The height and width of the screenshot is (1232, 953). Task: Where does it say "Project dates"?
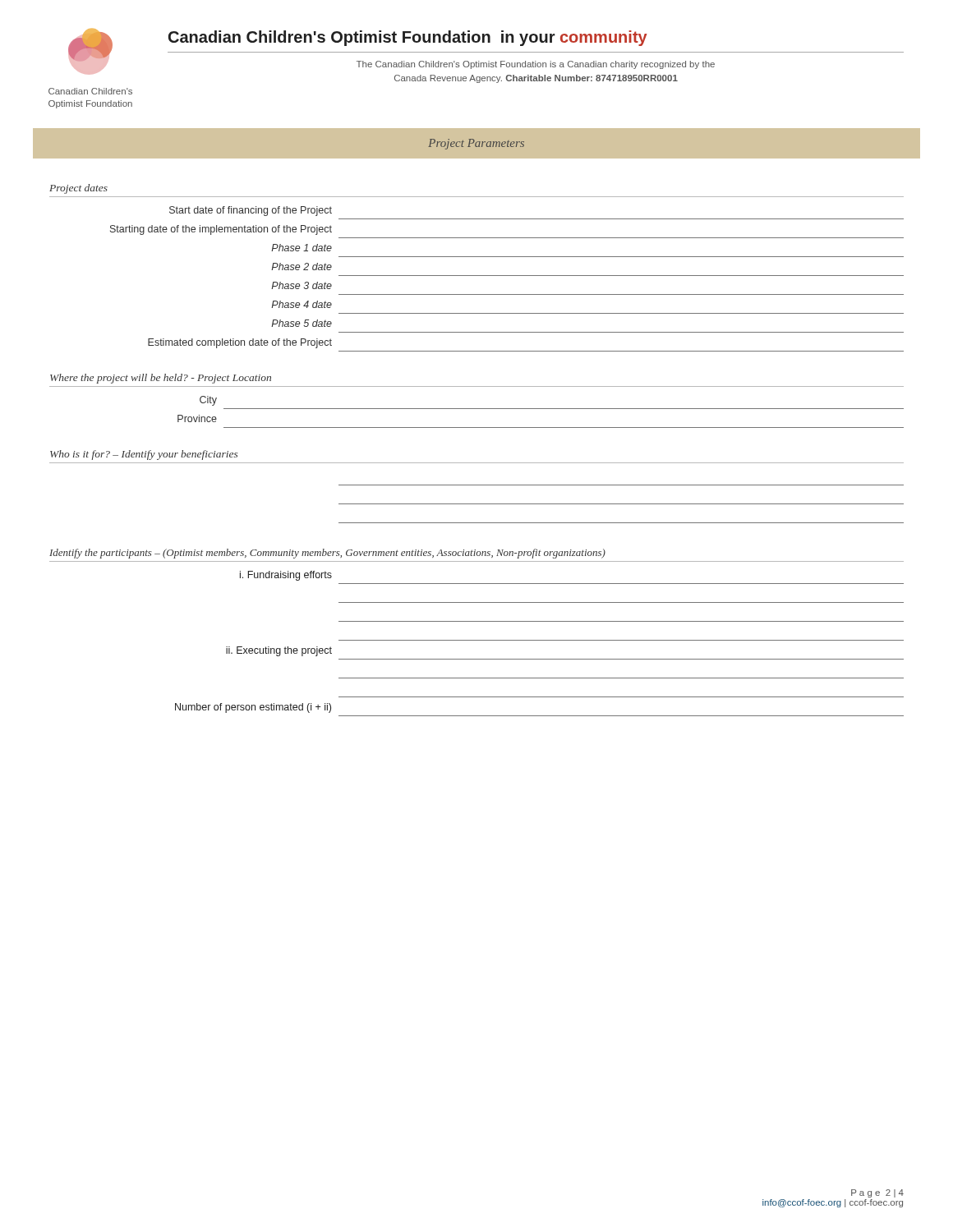78,188
